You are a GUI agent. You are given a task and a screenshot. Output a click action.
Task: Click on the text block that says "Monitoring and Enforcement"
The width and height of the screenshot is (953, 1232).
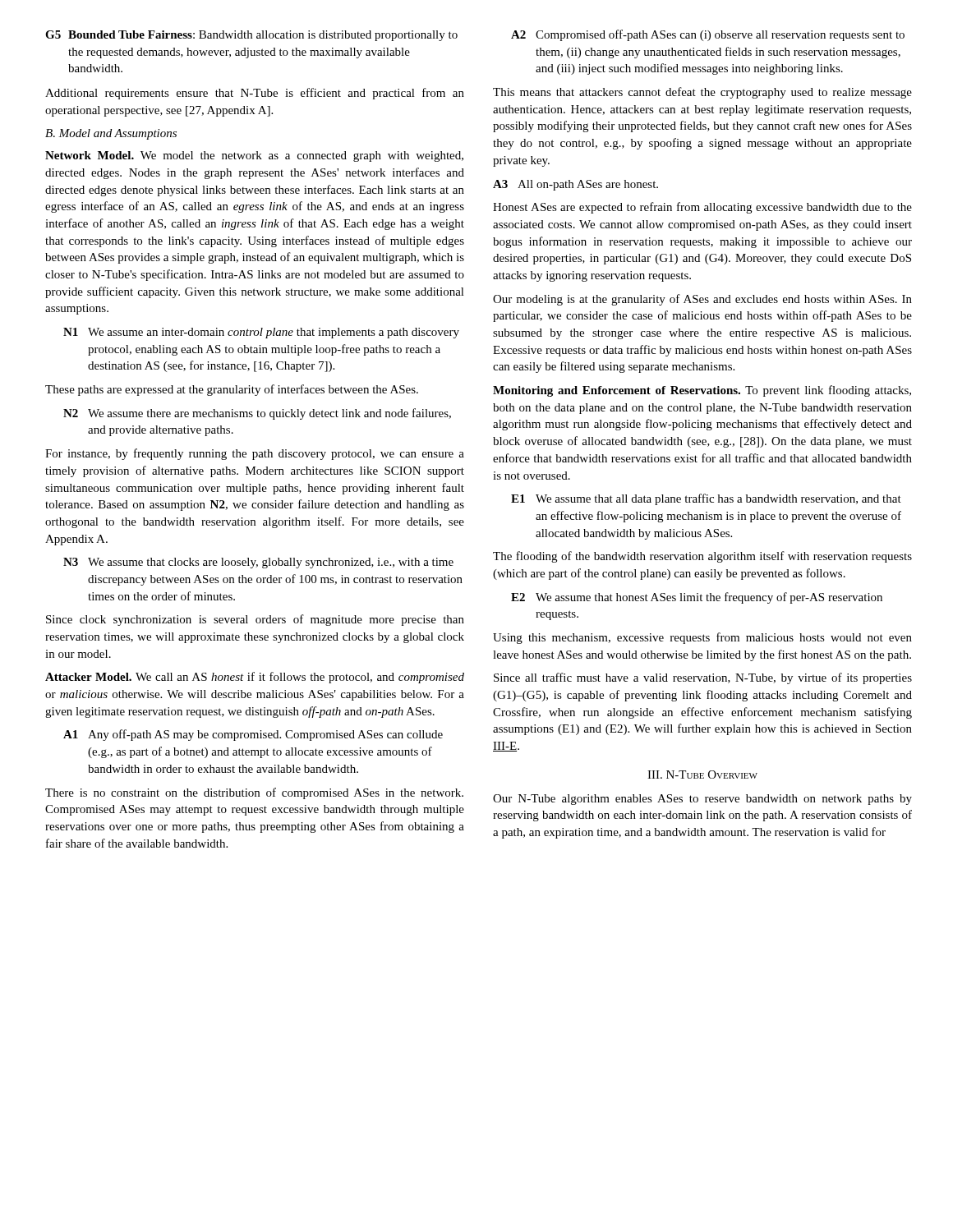(x=702, y=433)
